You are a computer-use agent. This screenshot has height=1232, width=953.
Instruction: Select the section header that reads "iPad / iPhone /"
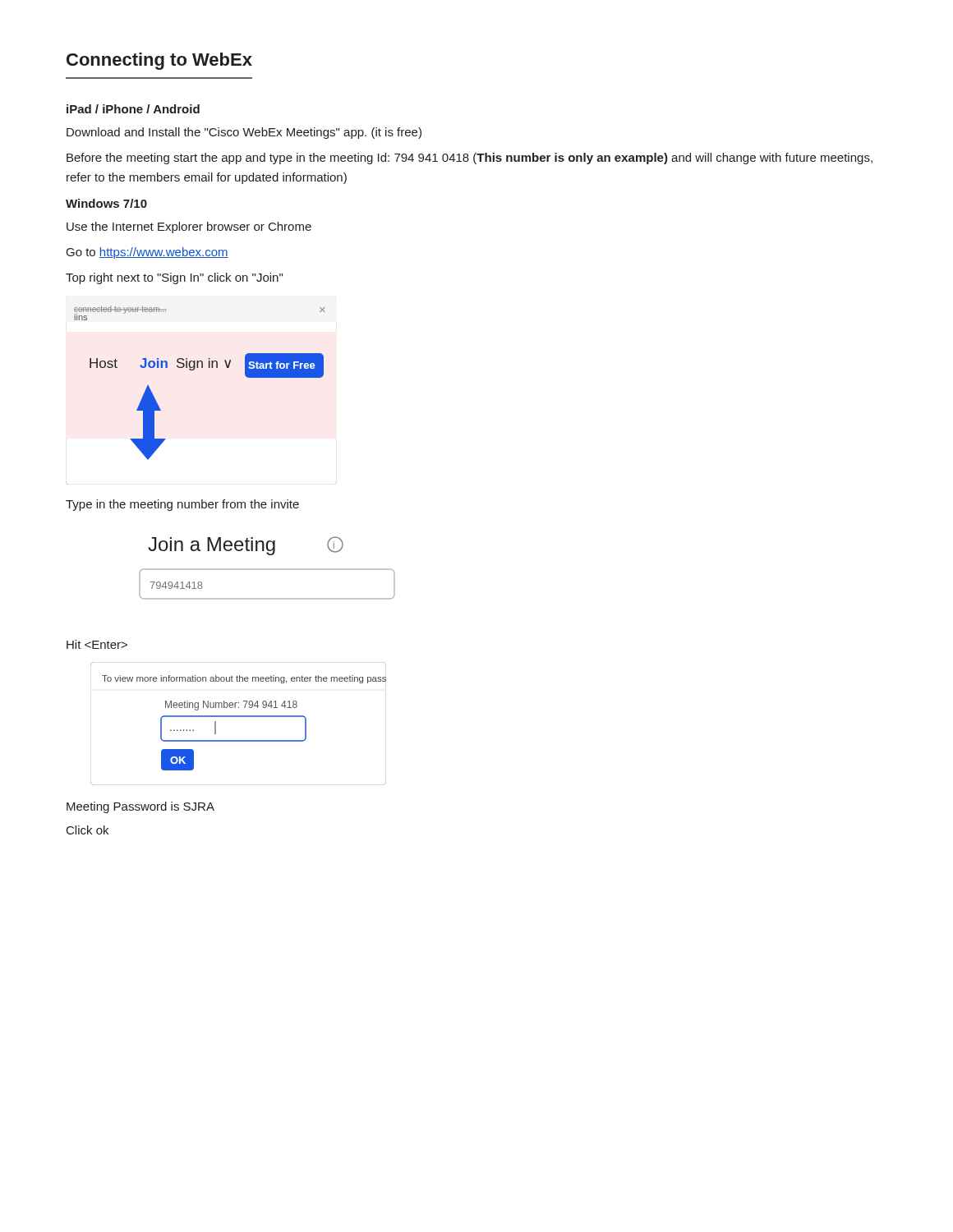coord(133,109)
